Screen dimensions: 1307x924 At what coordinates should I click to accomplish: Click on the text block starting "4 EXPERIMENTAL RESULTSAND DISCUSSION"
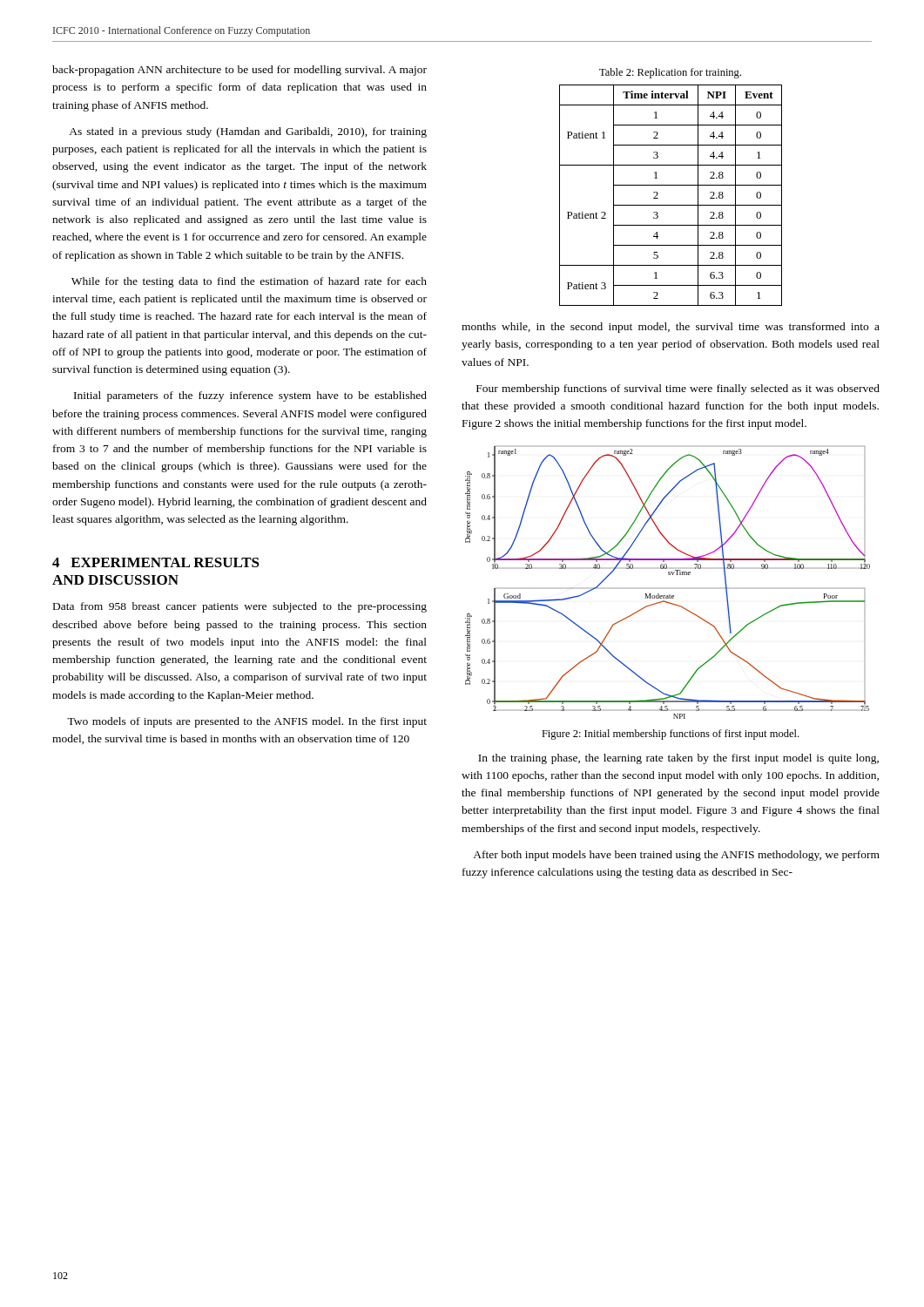pyautogui.click(x=156, y=571)
